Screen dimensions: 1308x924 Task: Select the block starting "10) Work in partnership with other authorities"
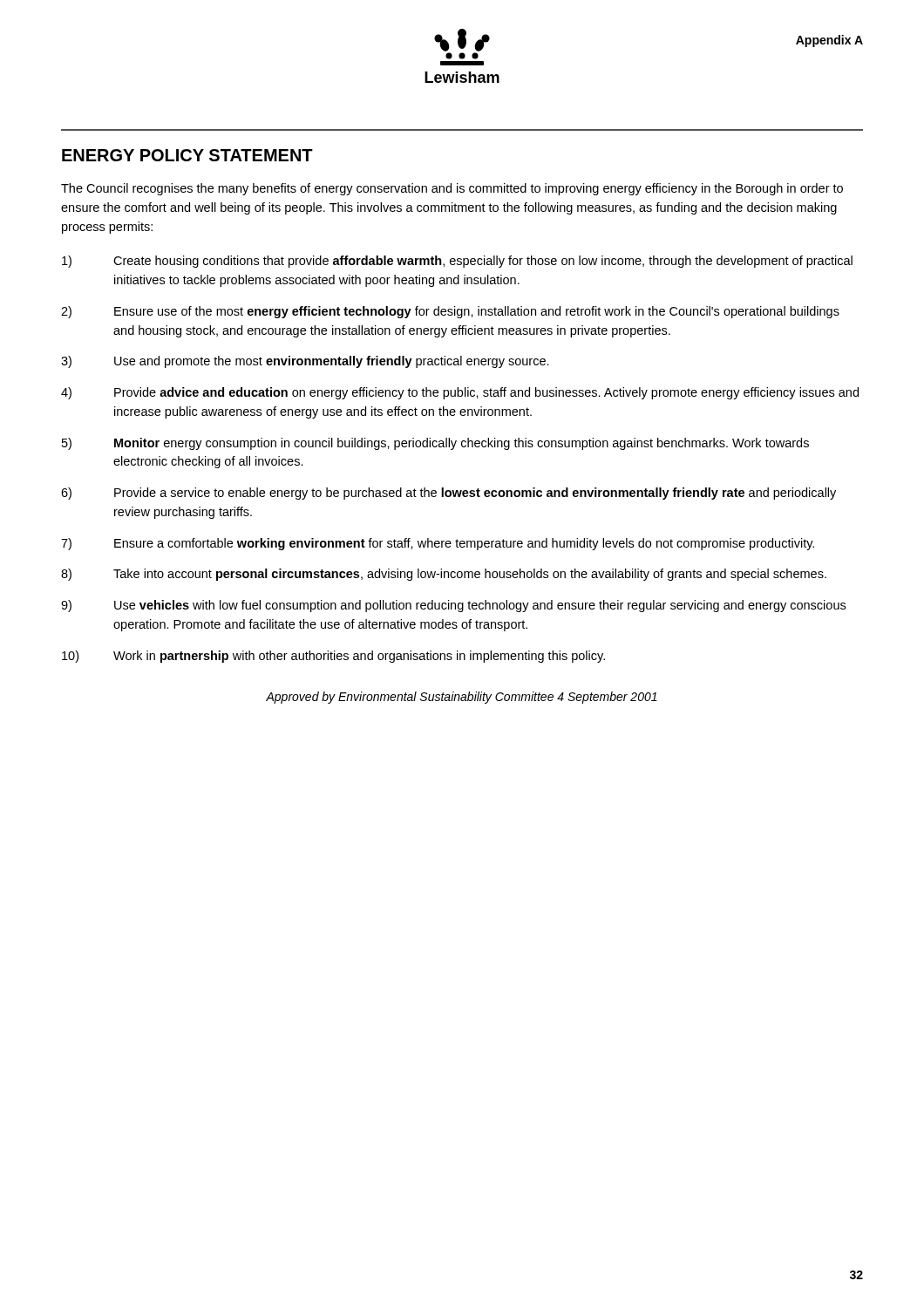462,656
